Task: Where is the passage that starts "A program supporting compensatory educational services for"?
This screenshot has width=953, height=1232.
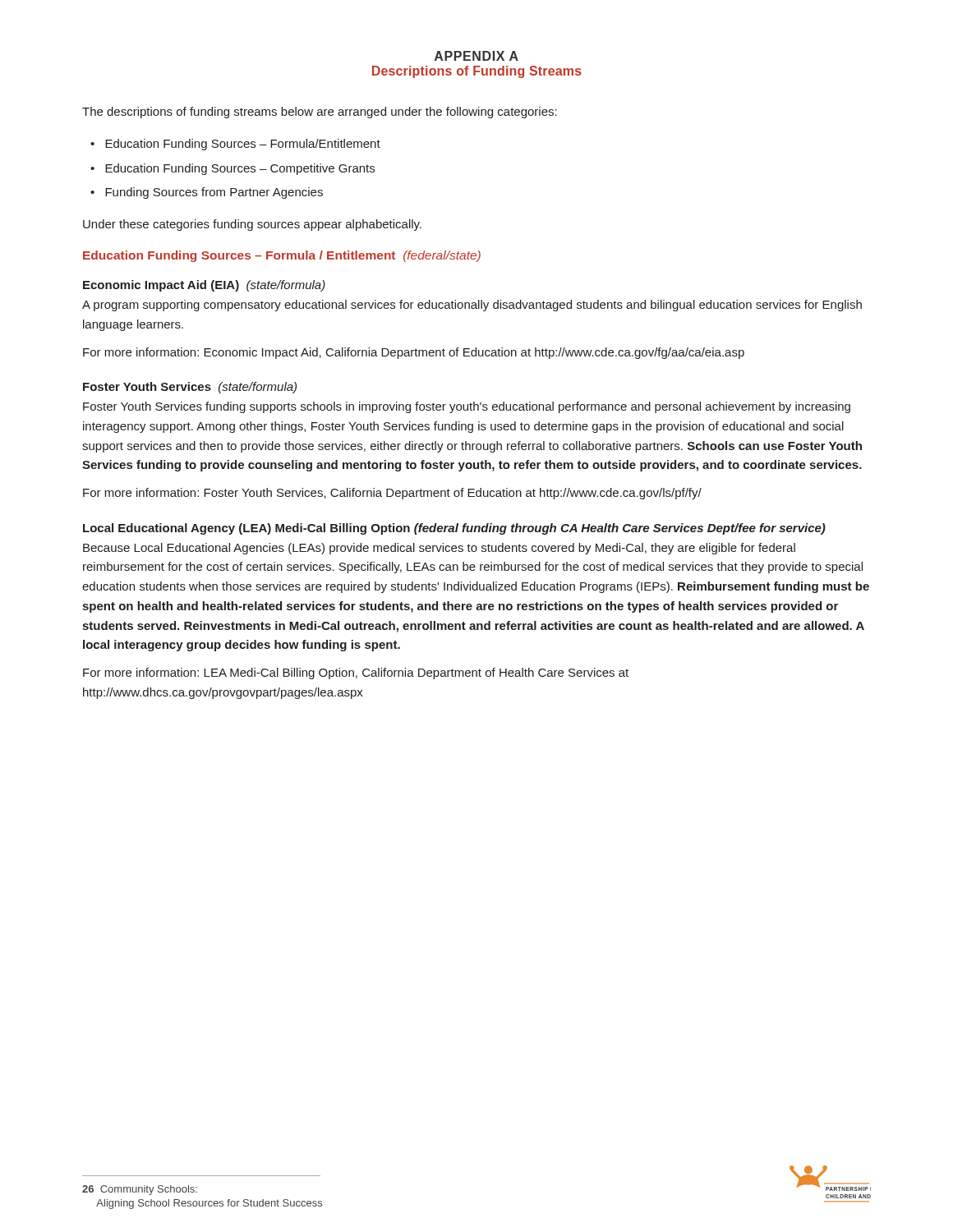Action: point(472,314)
